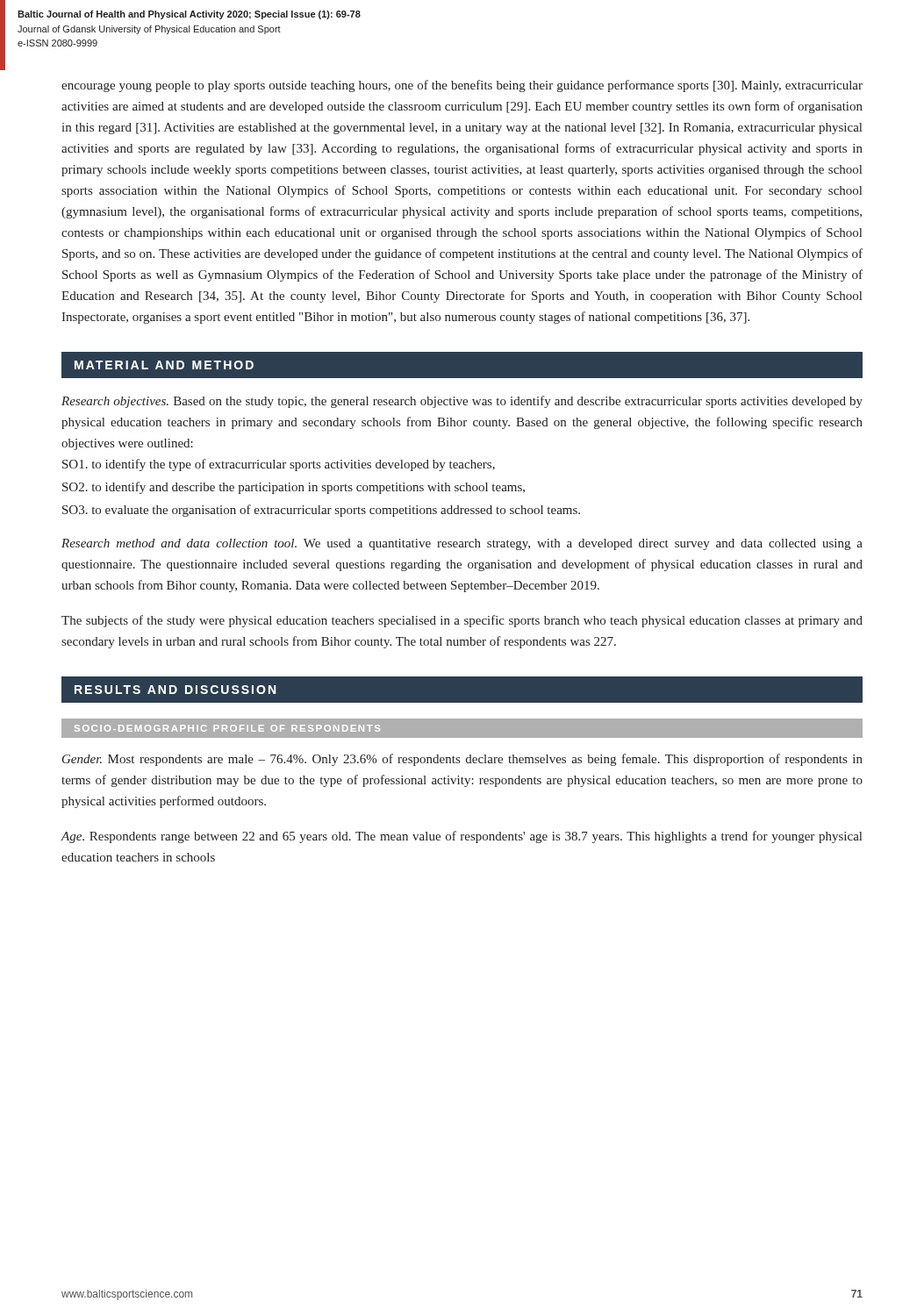
Task: Point to the passage starting "SO3. to evaluate the organisation of extracurricular"
Action: (x=321, y=510)
